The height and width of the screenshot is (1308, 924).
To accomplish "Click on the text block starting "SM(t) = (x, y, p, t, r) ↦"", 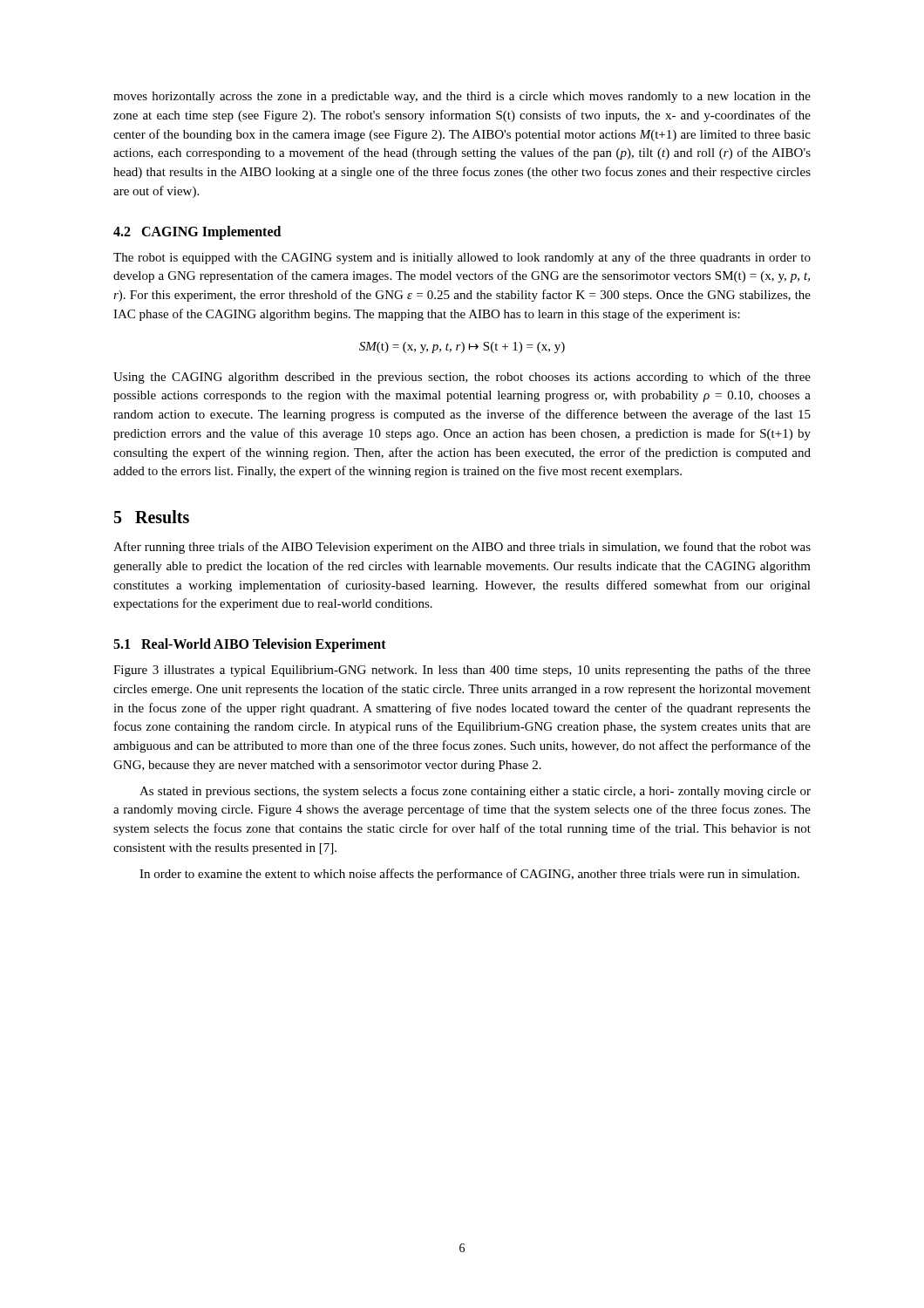I will (x=462, y=346).
